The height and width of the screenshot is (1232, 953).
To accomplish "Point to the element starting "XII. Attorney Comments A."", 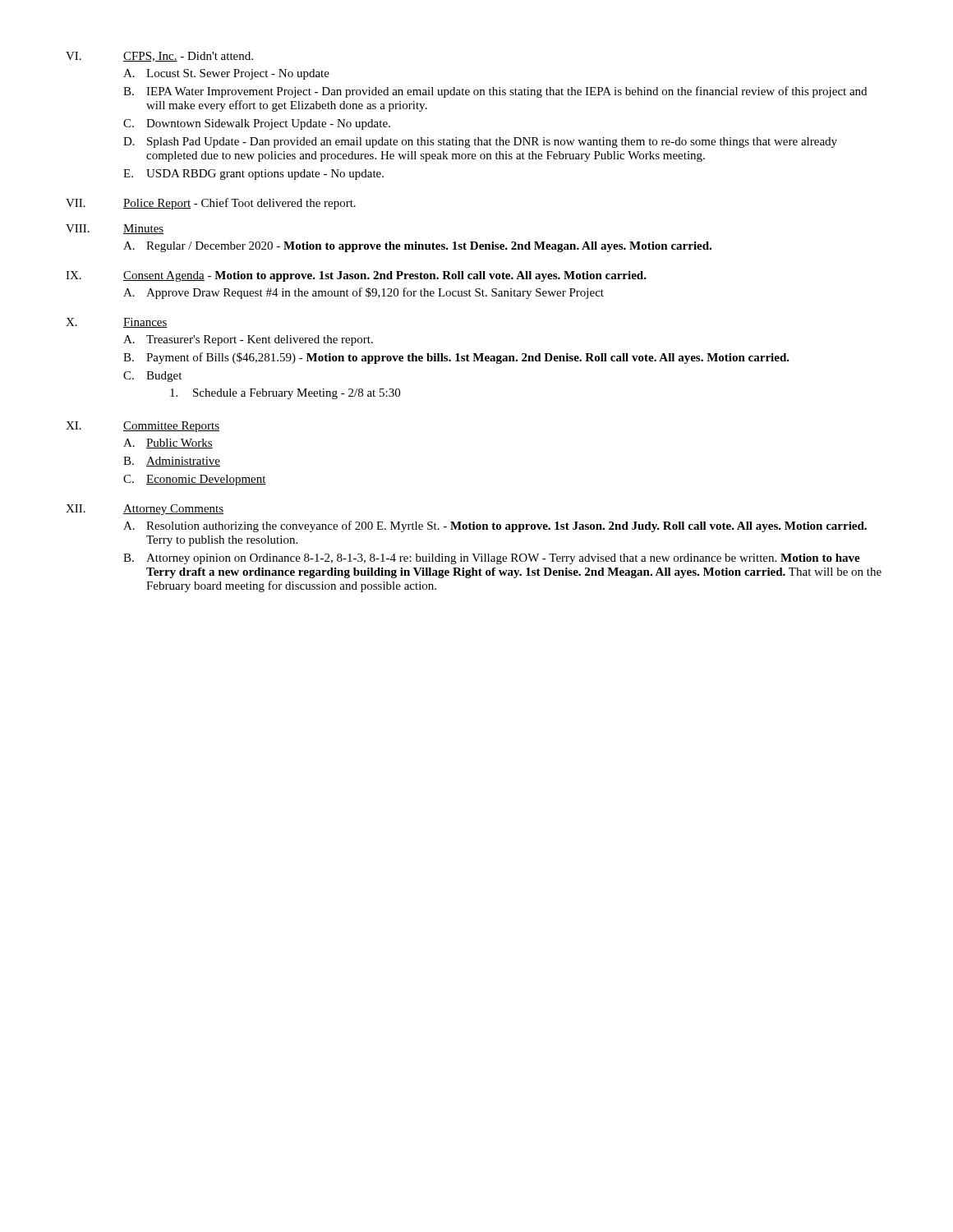I will (x=476, y=549).
